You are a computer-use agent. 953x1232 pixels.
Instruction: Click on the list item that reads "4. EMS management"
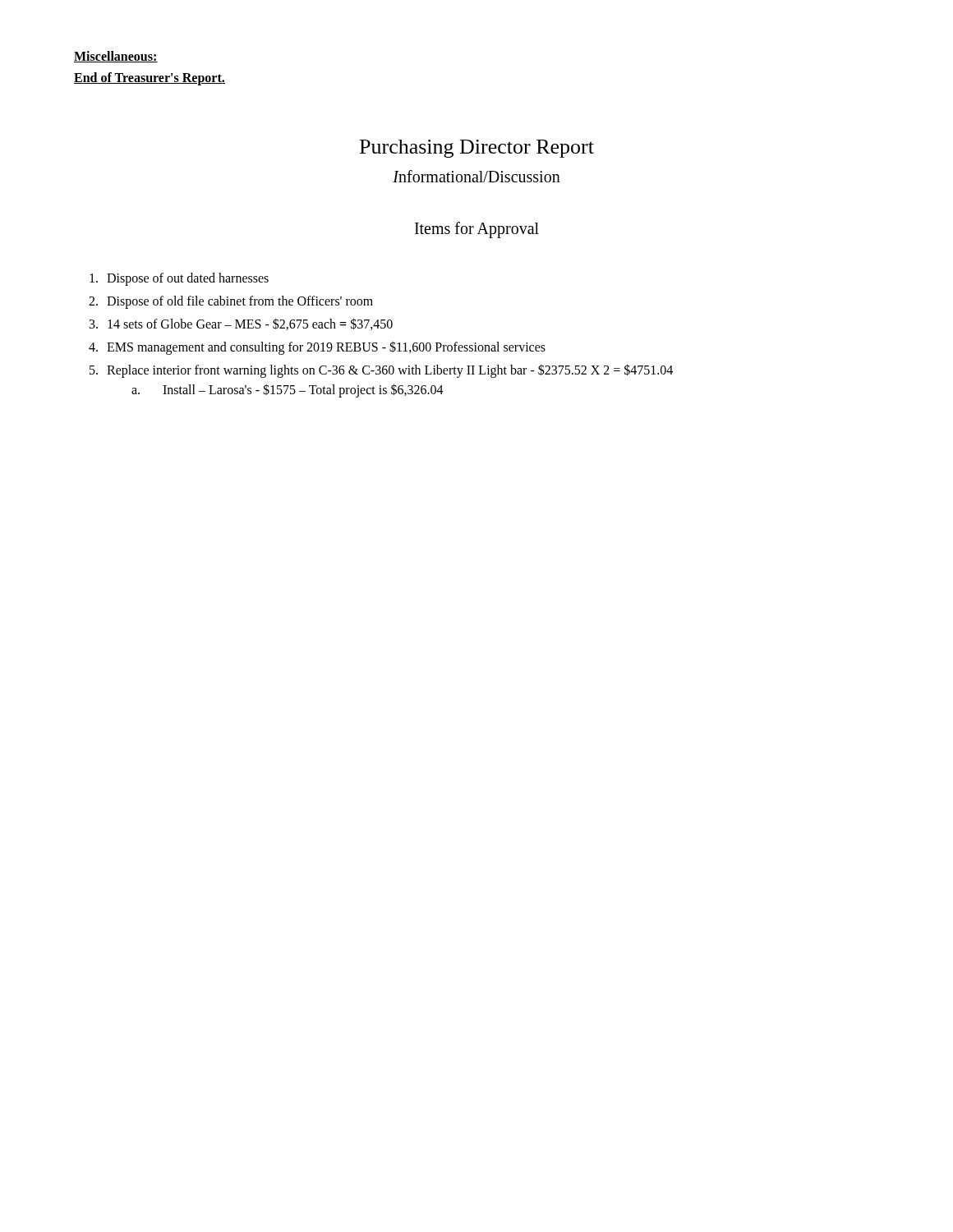[x=476, y=347]
